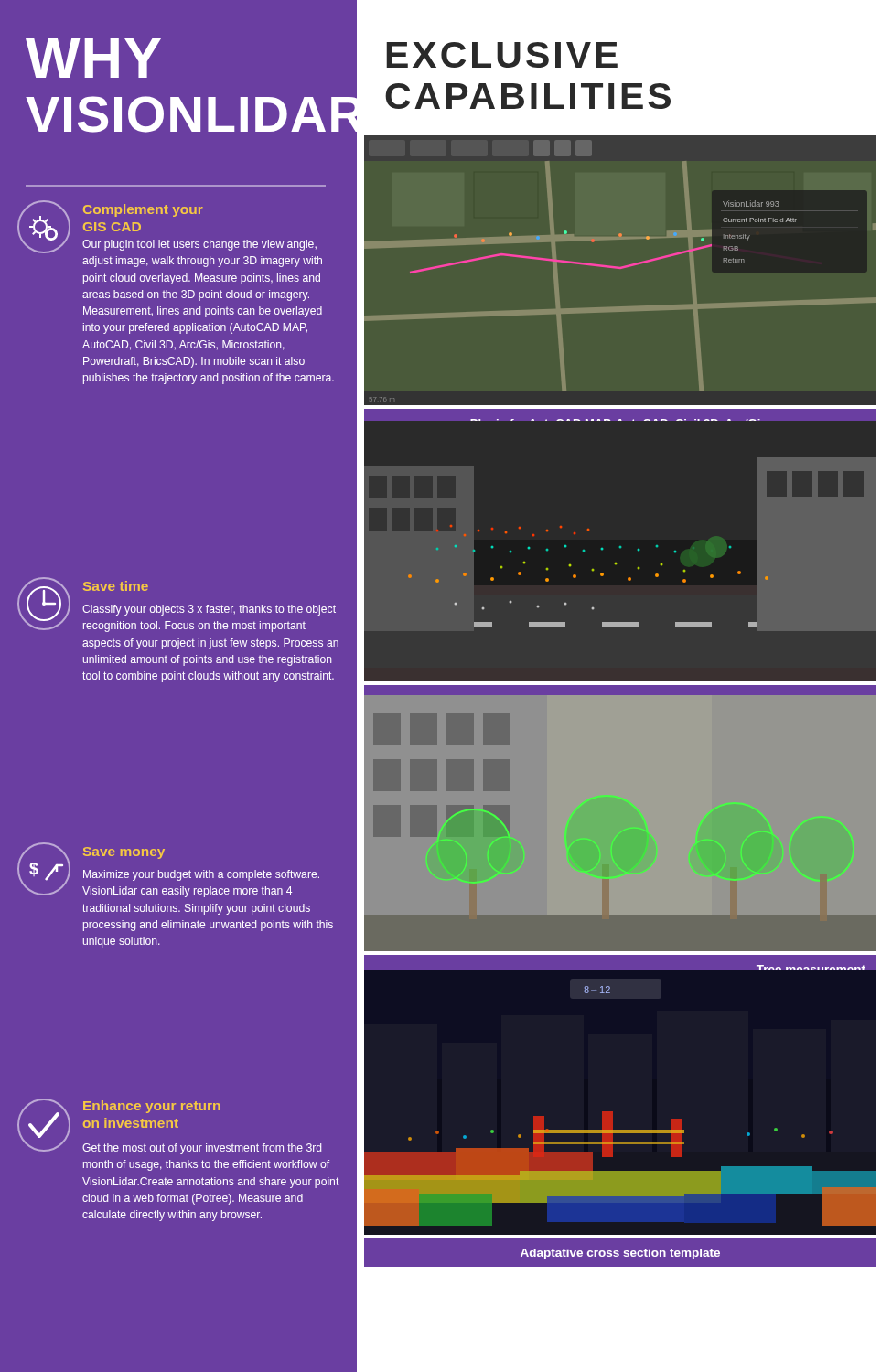The height and width of the screenshot is (1372, 881).
Task: Where does it say "WHY VISIONLIDAR?"?
Action: (x=186, y=85)
